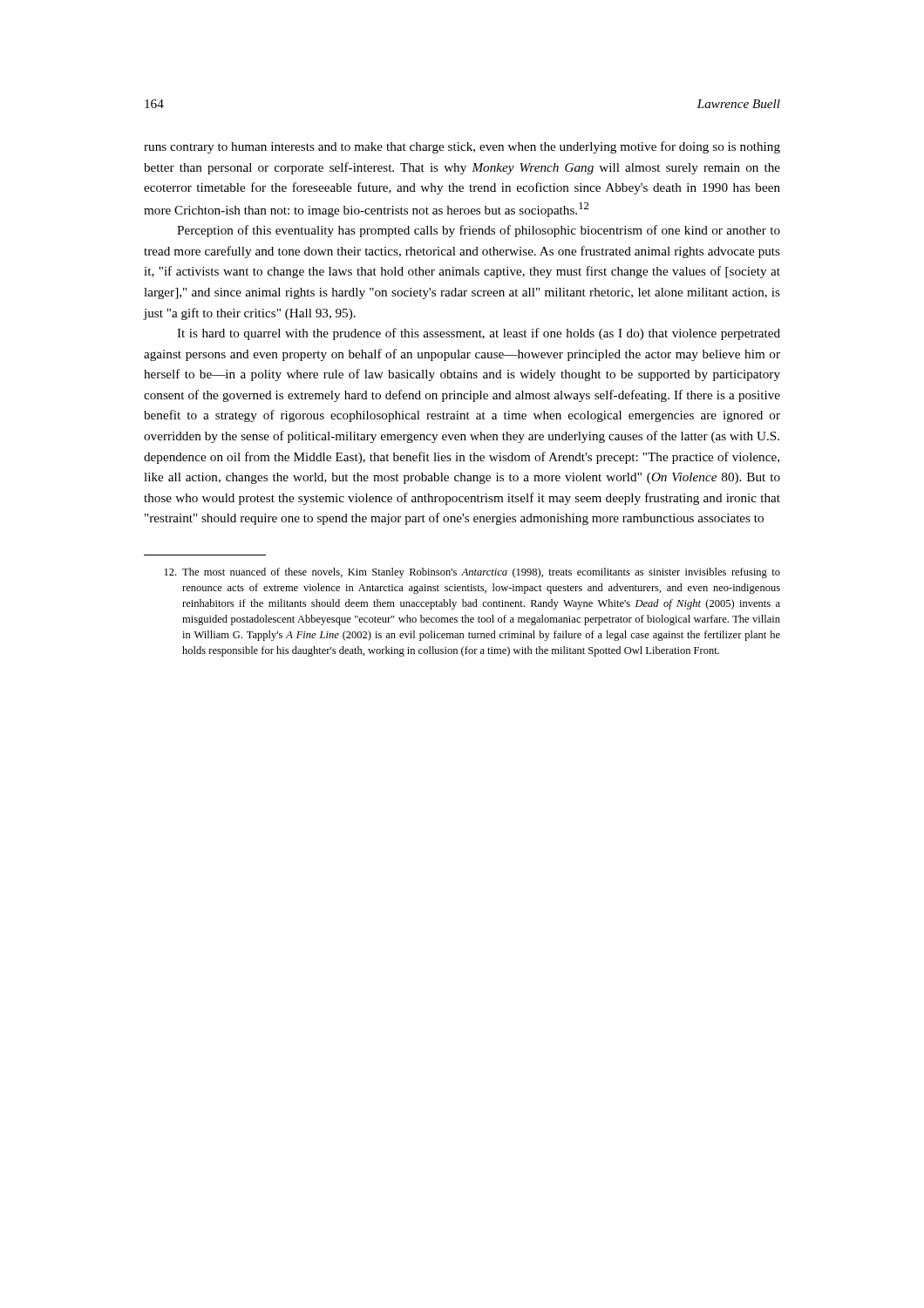Find the text block containing "runs contrary to"
Image resolution: width=924 pixels, height=1308 pixels.
(x=462, y=178)
